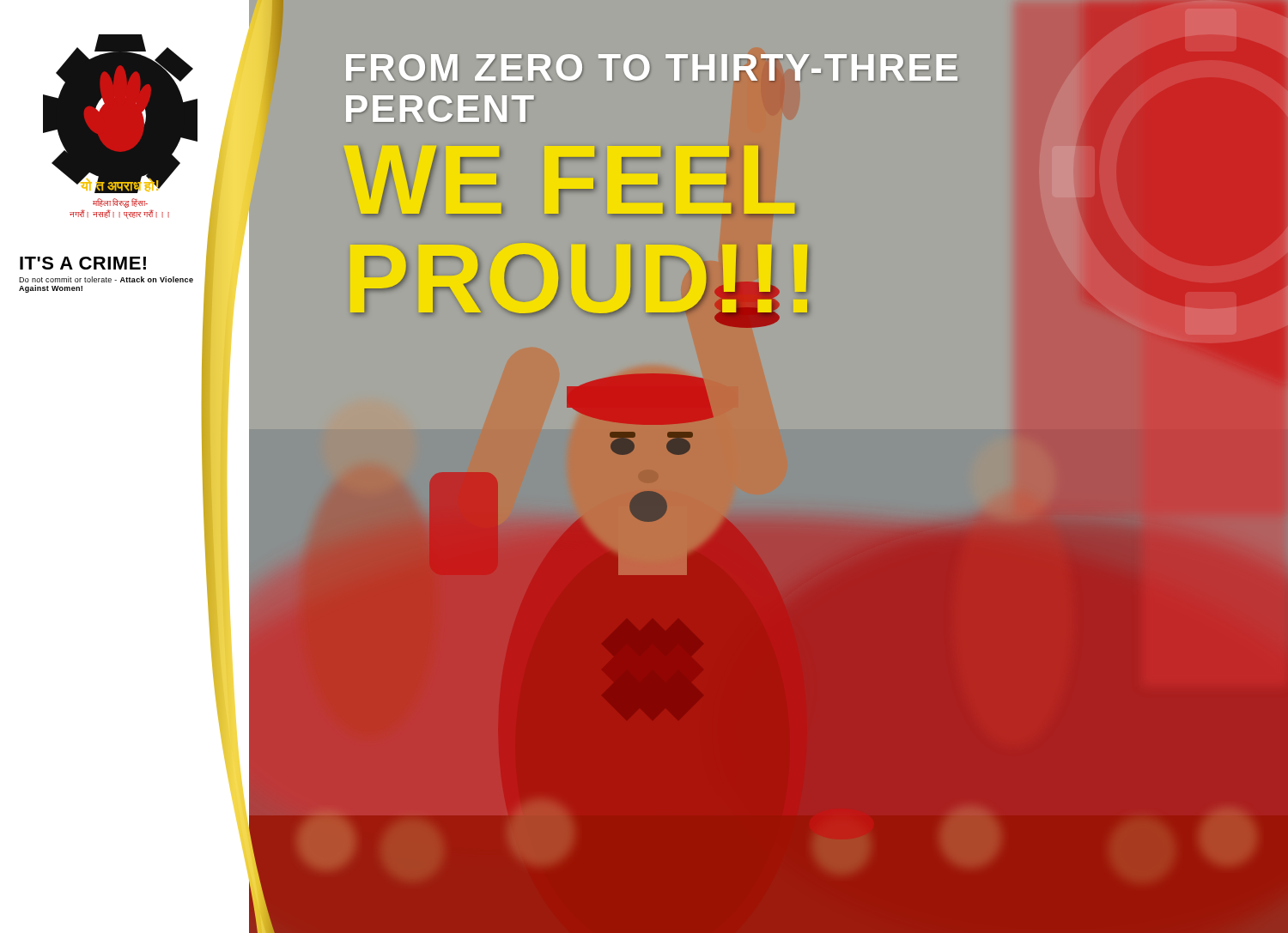Locate the illustration
The height and width of the screenshot is (933, 1288).
click(x=249, y=466)
